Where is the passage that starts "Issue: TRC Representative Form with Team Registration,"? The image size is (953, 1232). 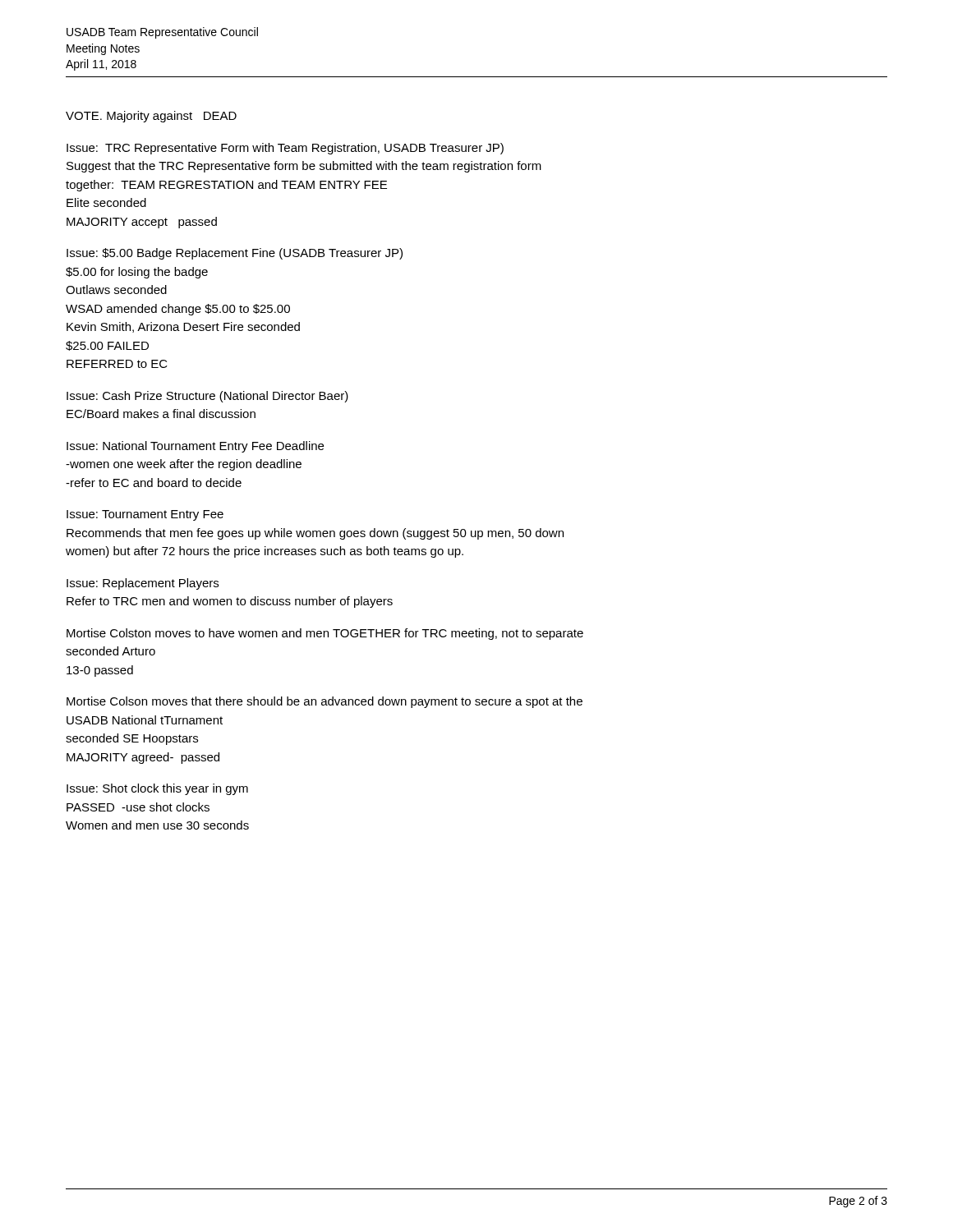304,184
